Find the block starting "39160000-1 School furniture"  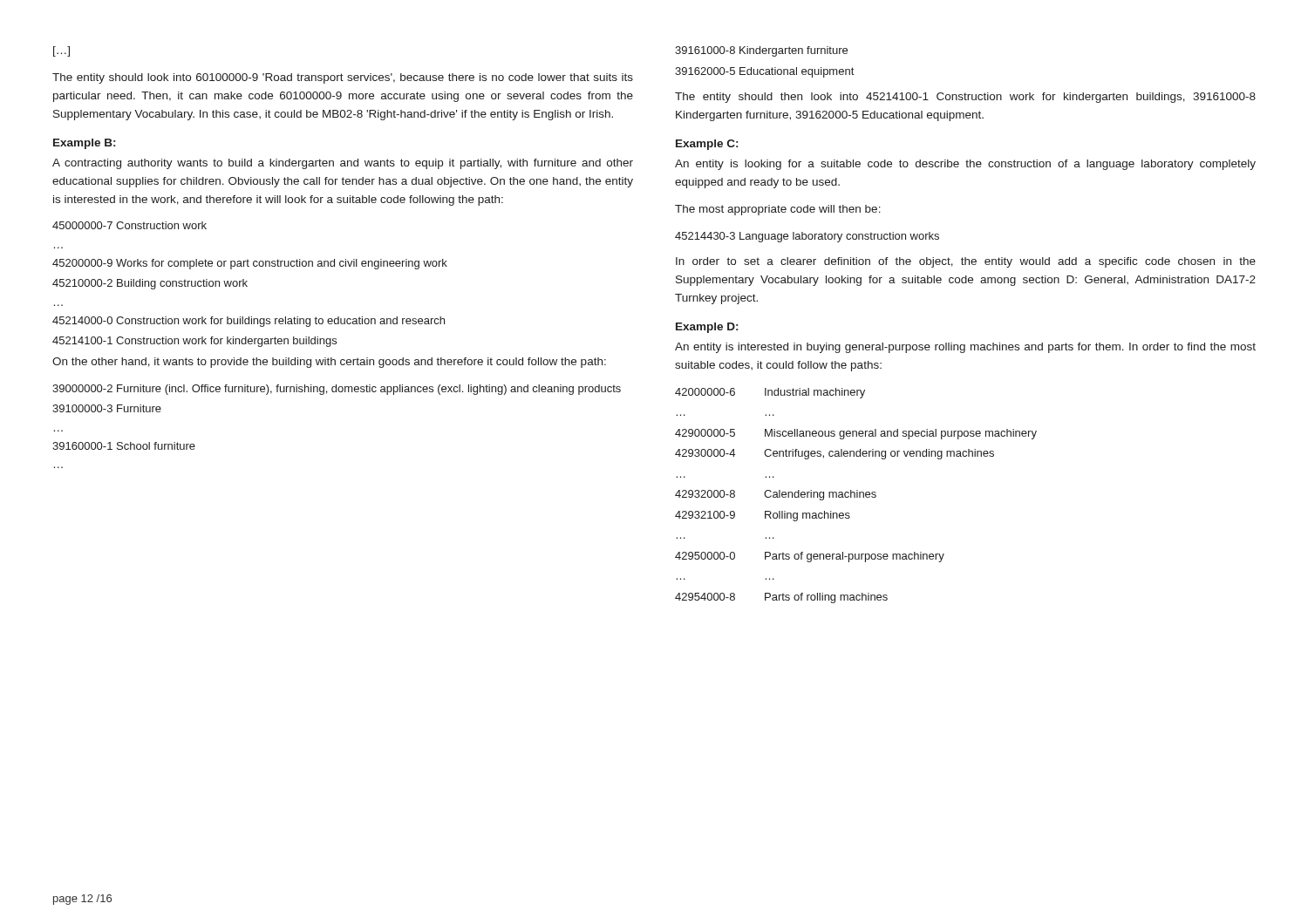124,446
